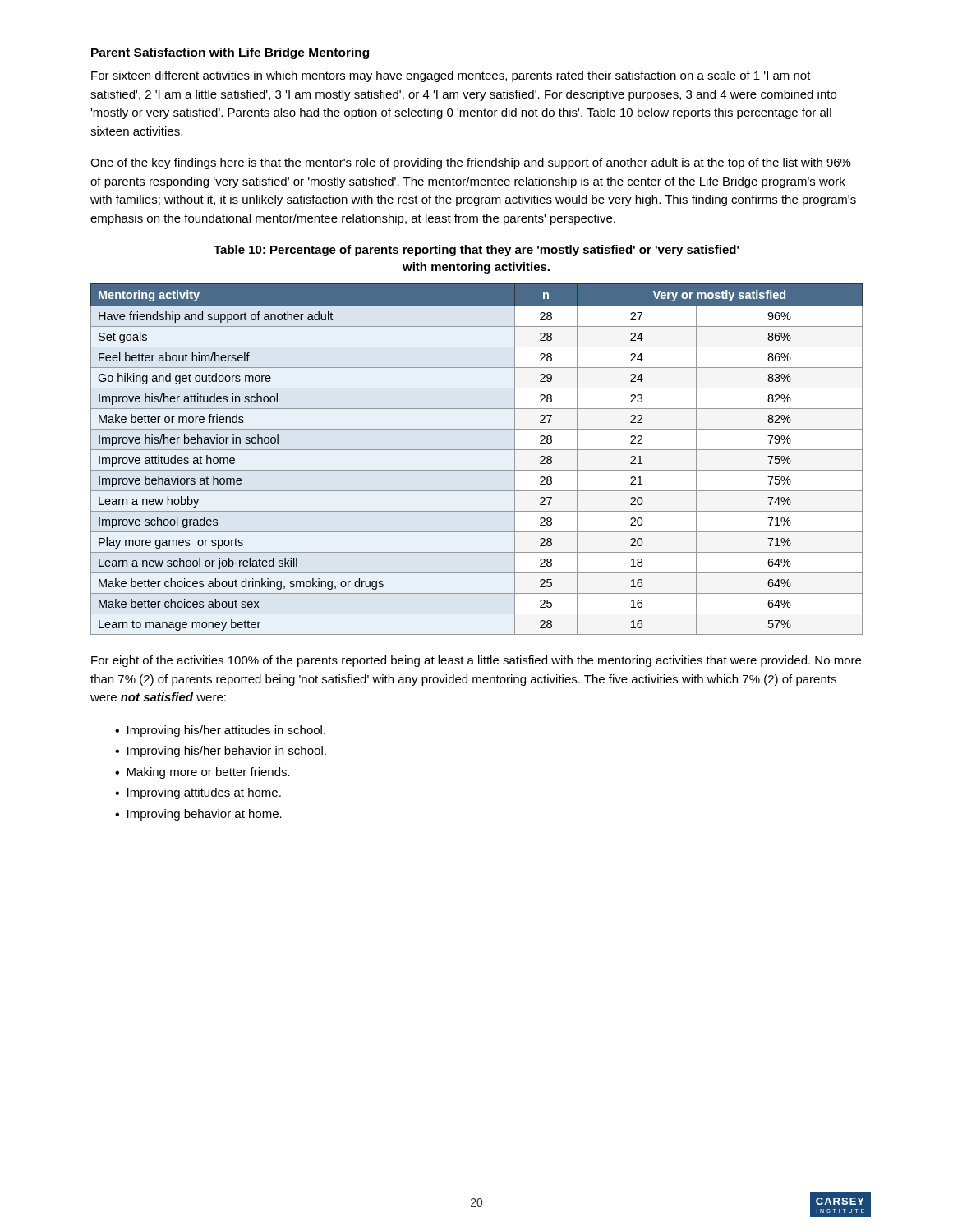Click on the block starting "• Improving attitudes"
This screenshot has height=1232, width=953.
pos(198,793)
